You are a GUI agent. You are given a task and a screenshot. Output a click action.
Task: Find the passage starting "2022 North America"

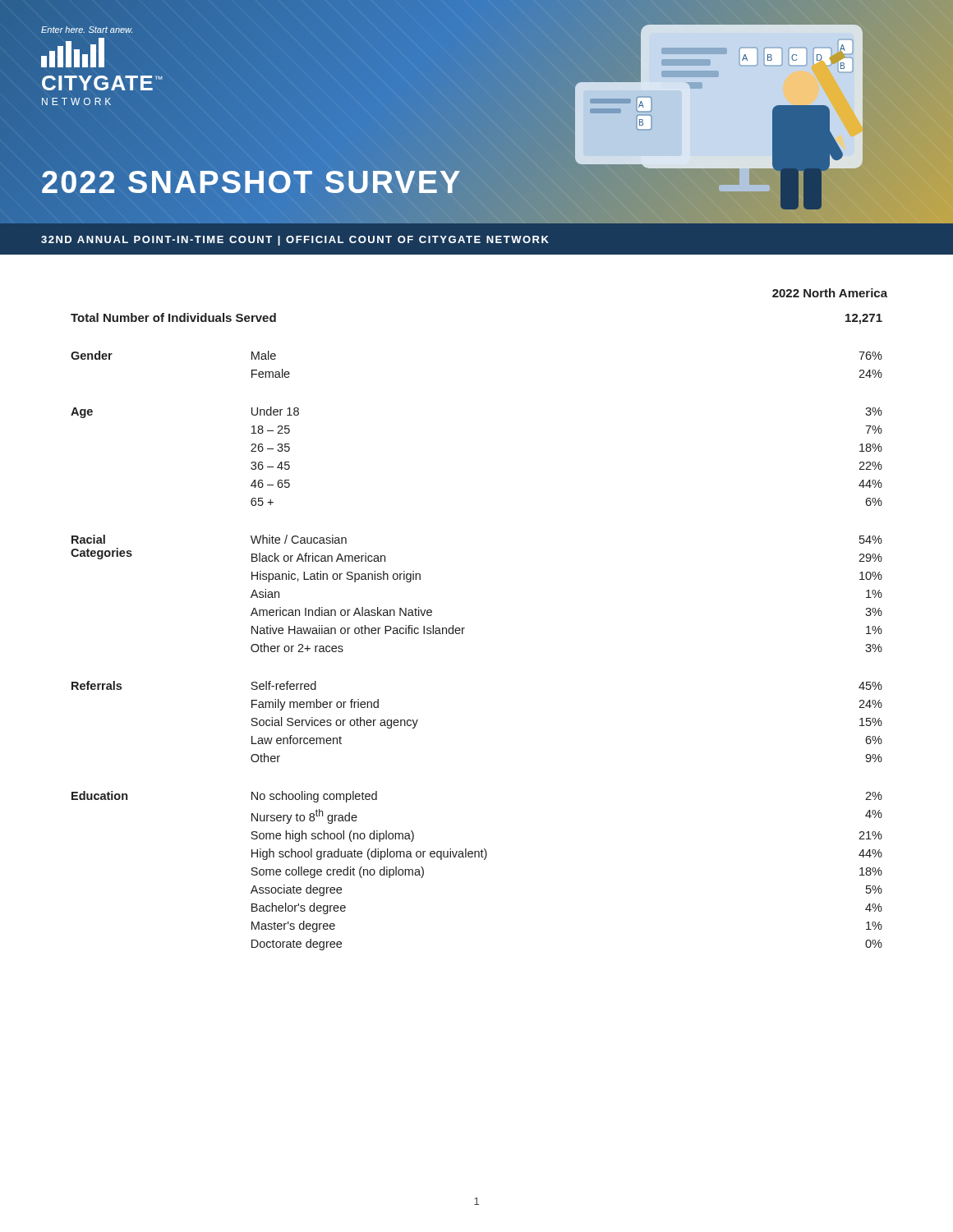830,293
